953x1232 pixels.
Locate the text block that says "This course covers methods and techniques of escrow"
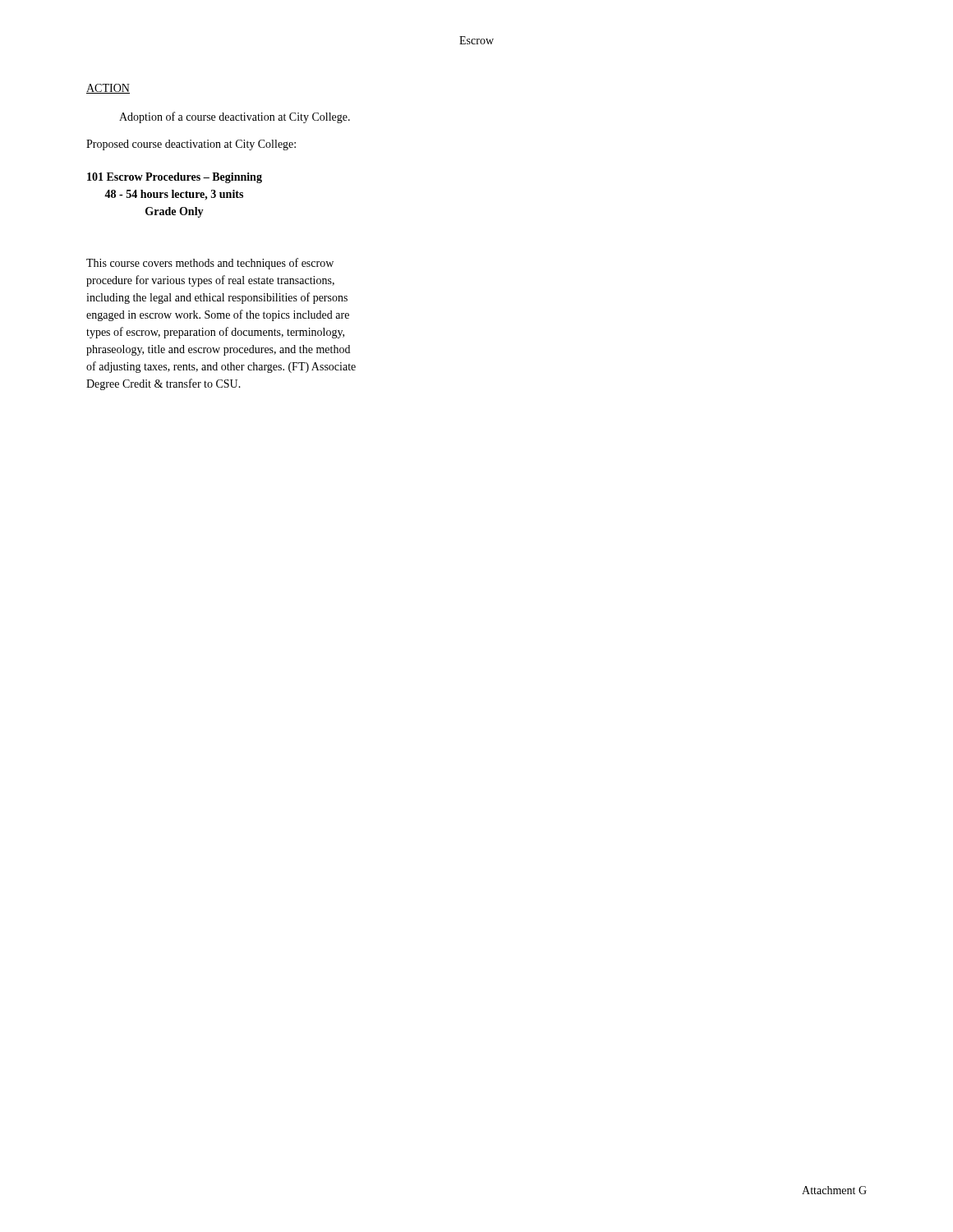click(221, 324)
